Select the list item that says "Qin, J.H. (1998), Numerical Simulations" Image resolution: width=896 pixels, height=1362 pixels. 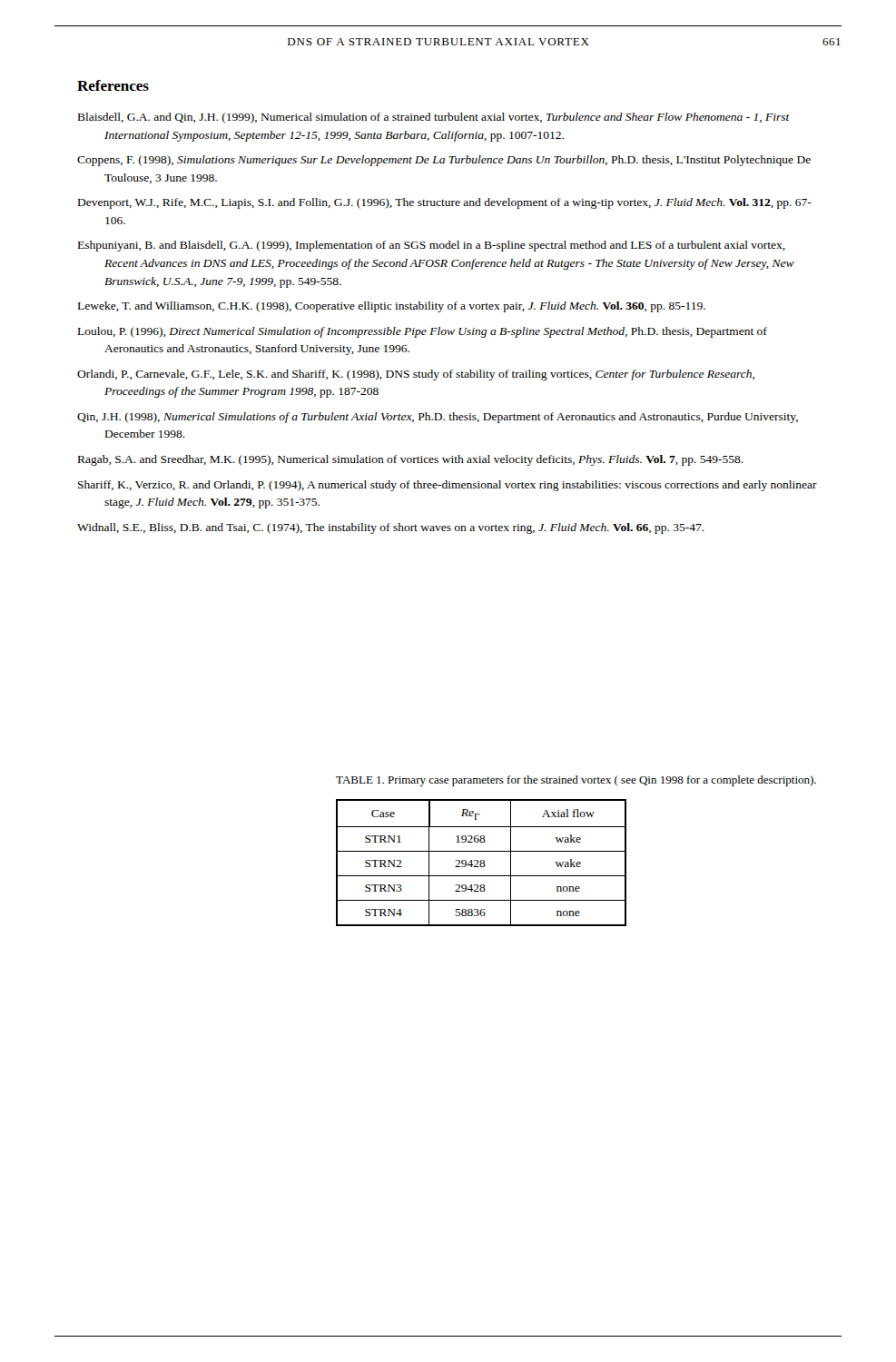pyautogui.click(x=438, y=425)
